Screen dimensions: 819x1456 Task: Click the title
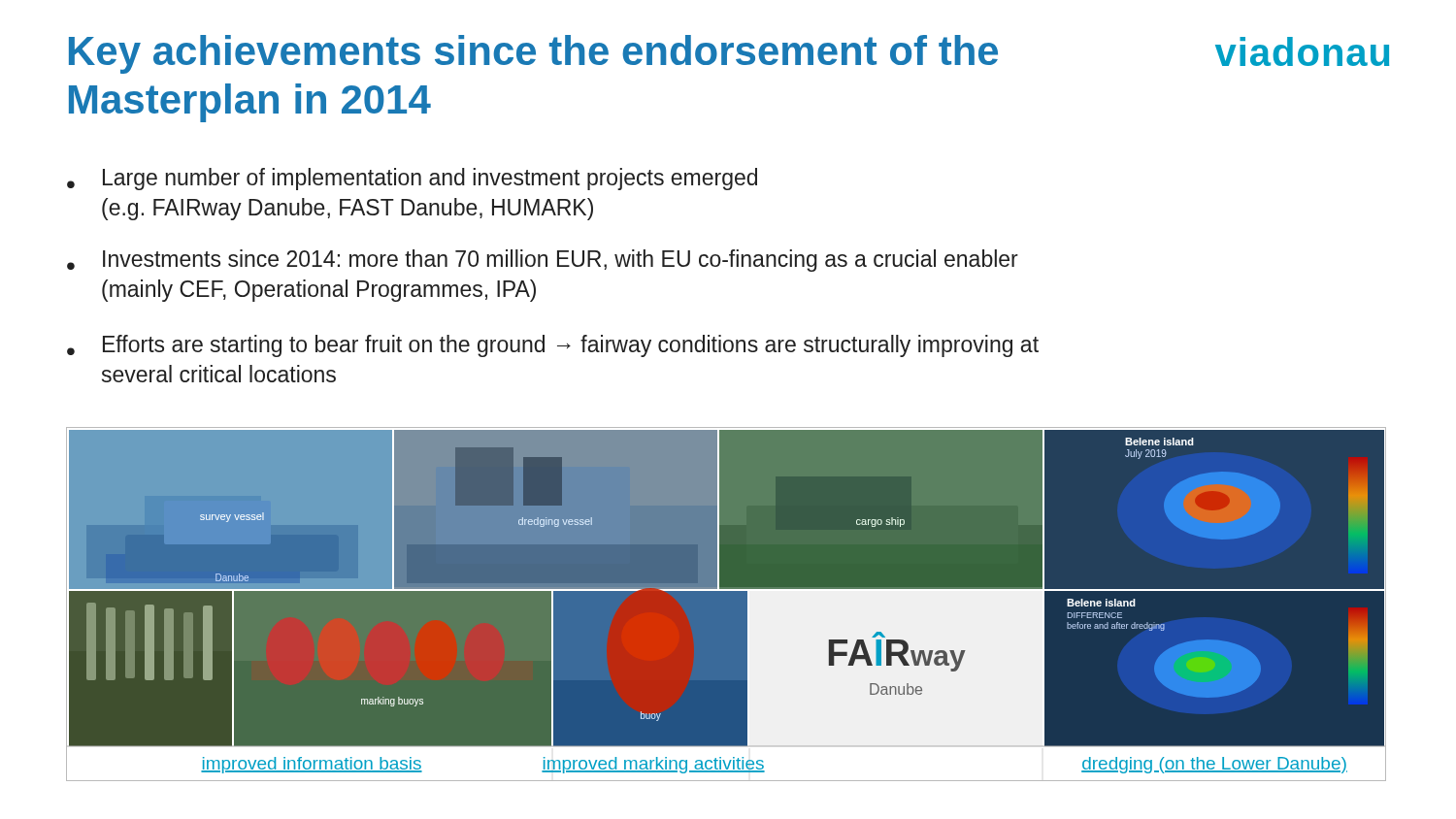tap(551, 75)
